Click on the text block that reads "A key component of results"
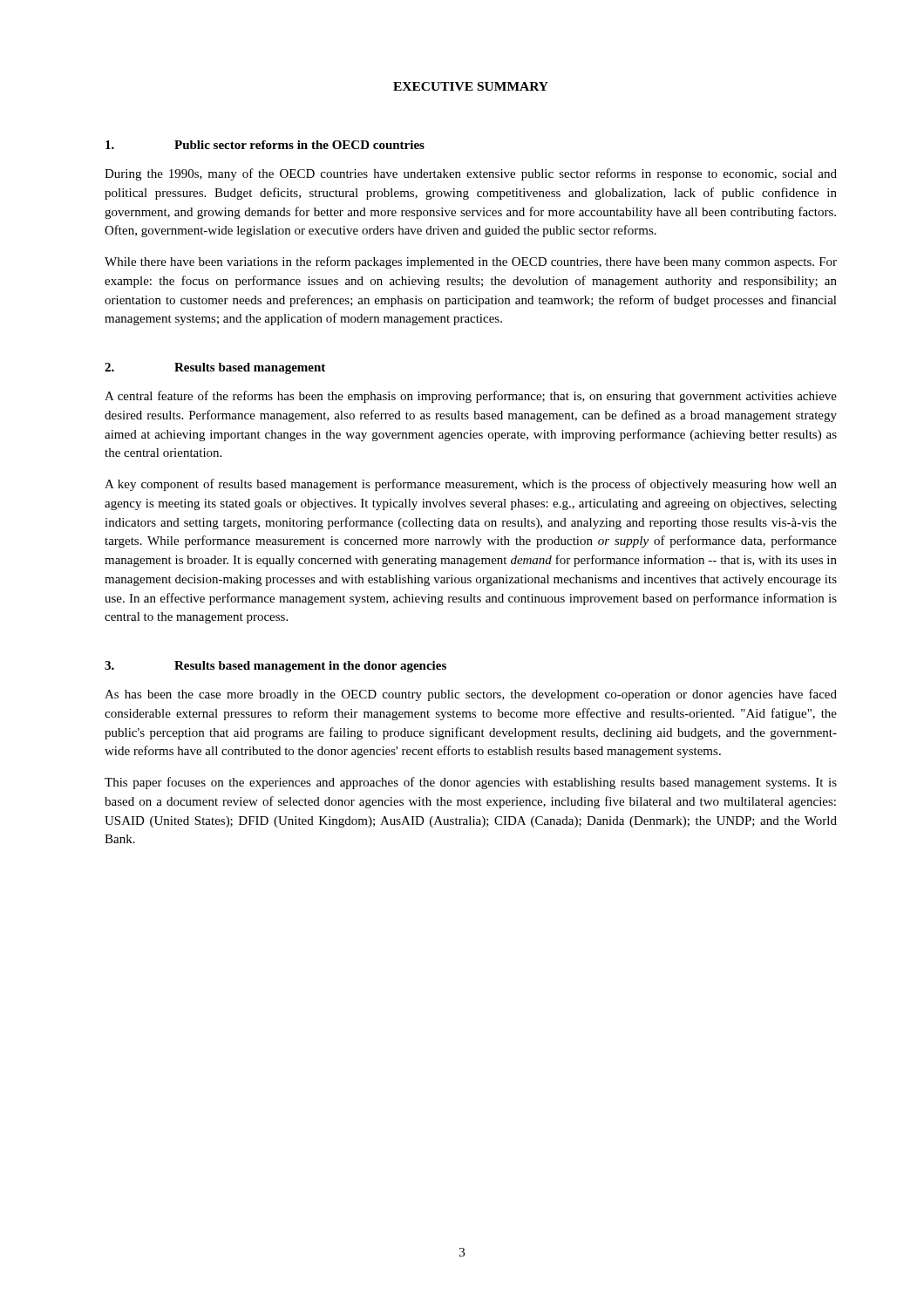 (x=471, y=550)
